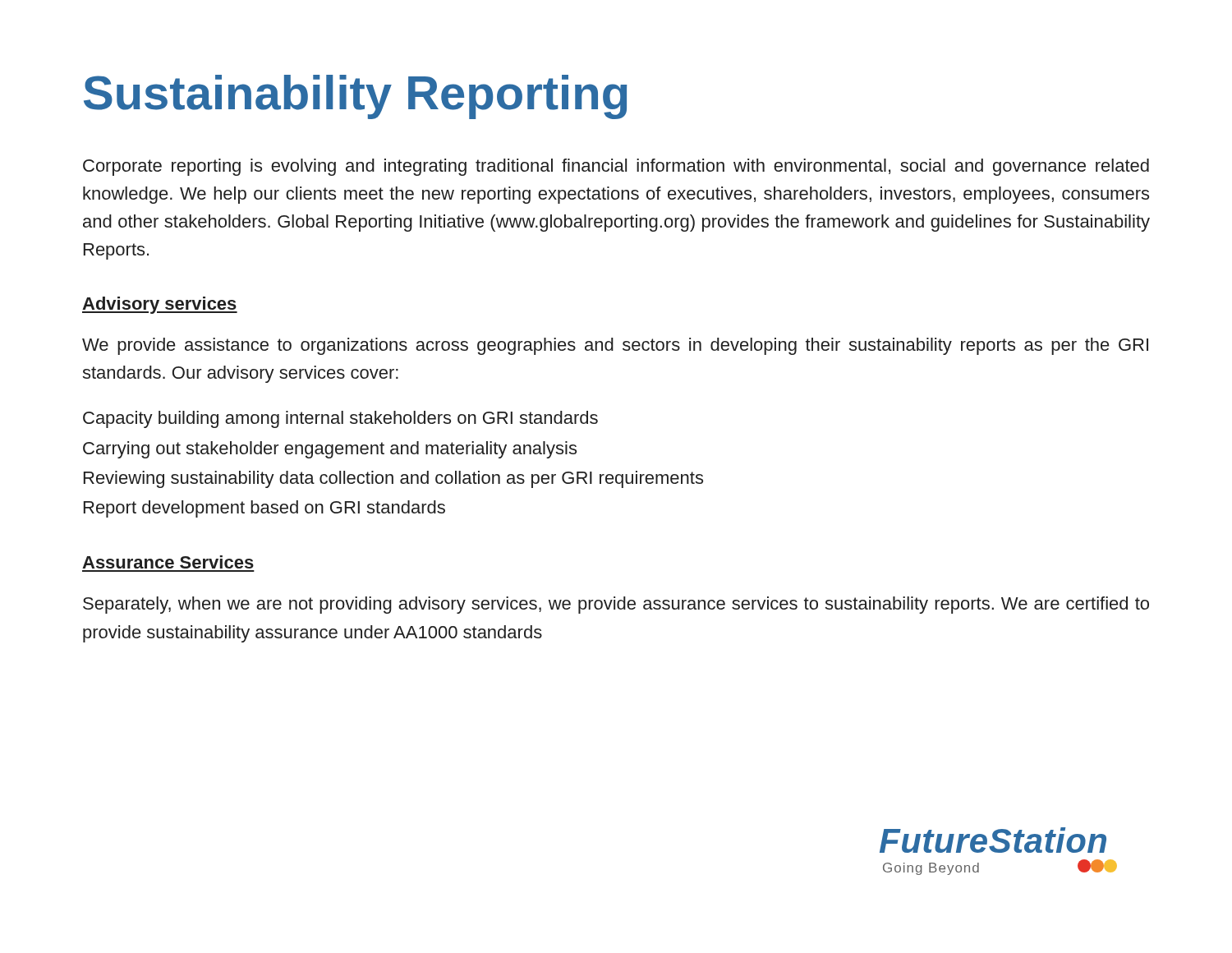Click the passage that begins "Corporate reporting is evolving and integrating traditional"
The image size is (1232, 953).
tap(616, 207)
